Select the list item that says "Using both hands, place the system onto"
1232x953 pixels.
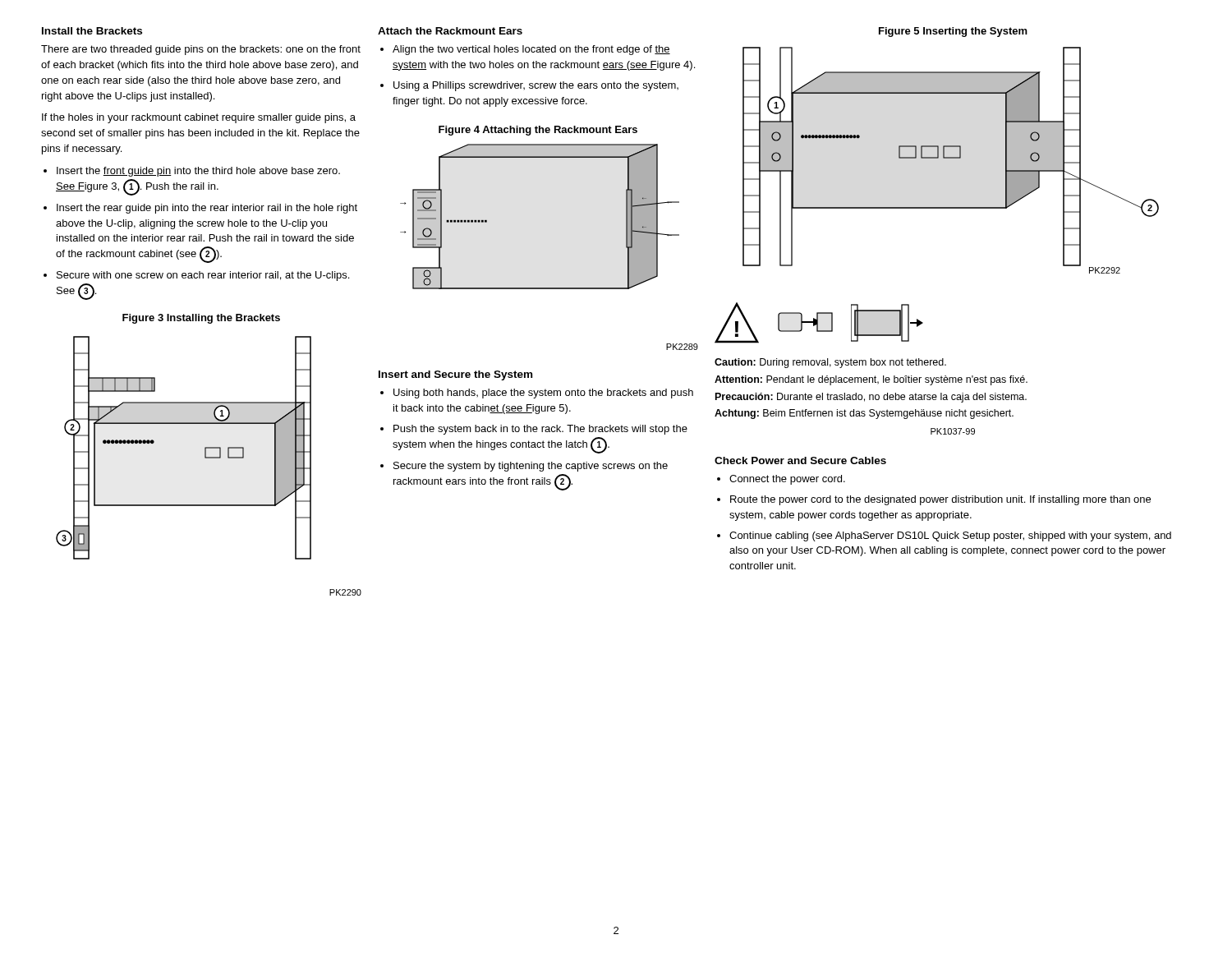tap(543, 400)
